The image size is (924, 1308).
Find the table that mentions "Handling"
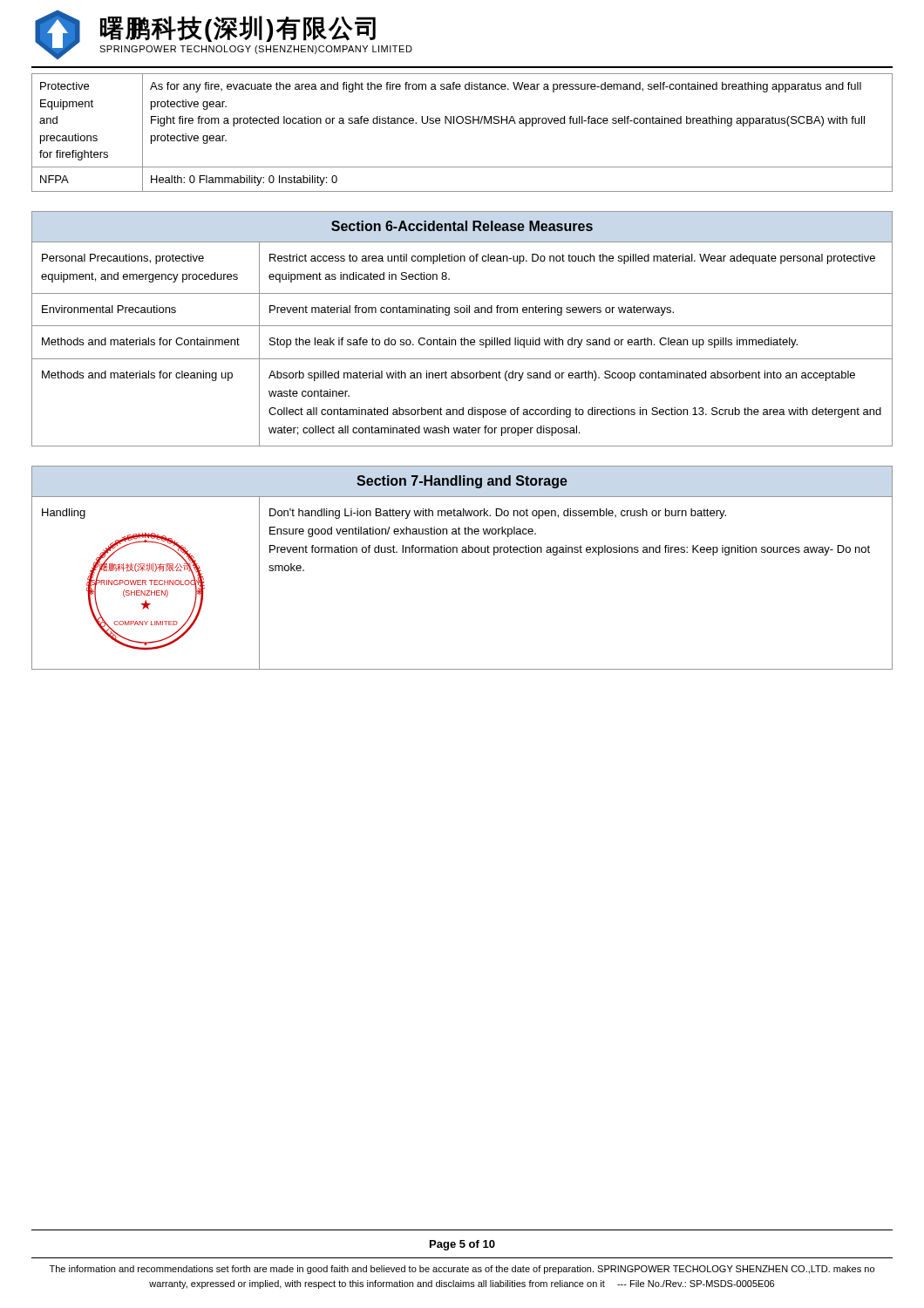[x=462, y=583]
